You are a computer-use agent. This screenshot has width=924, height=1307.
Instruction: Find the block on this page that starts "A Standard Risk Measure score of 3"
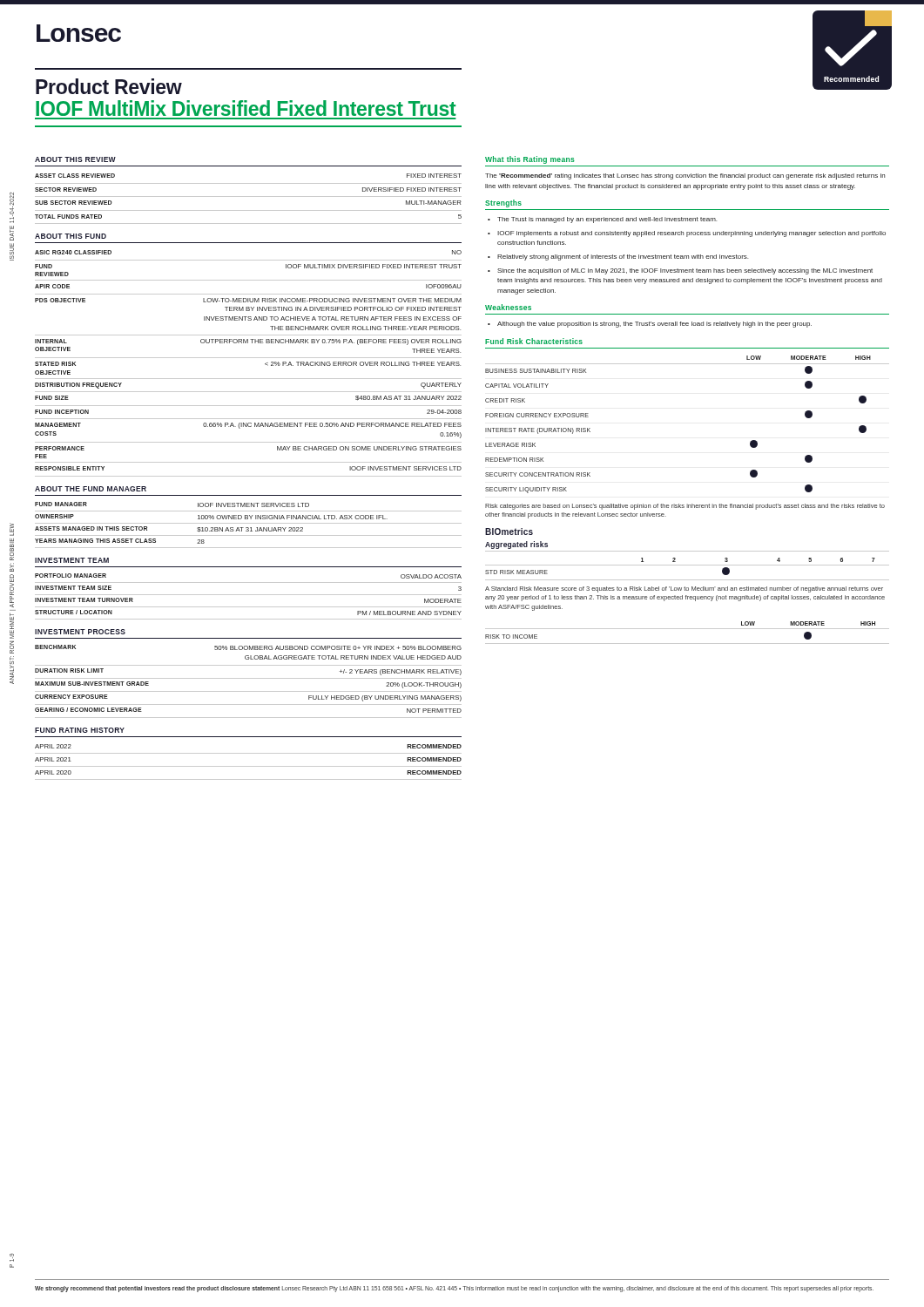(x=685, y=598)
